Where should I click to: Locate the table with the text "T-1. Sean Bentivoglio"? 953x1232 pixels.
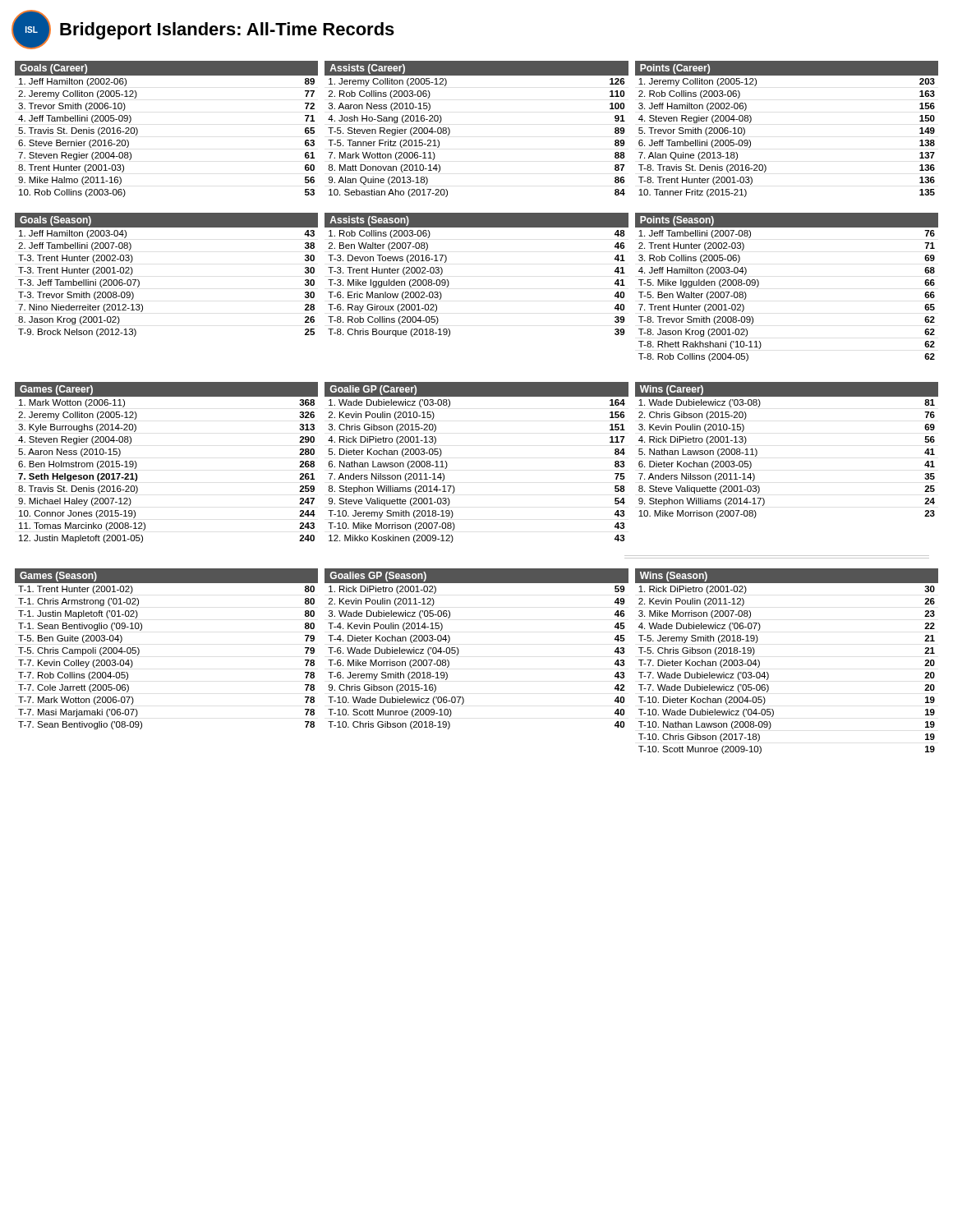(x=166, y=662)
